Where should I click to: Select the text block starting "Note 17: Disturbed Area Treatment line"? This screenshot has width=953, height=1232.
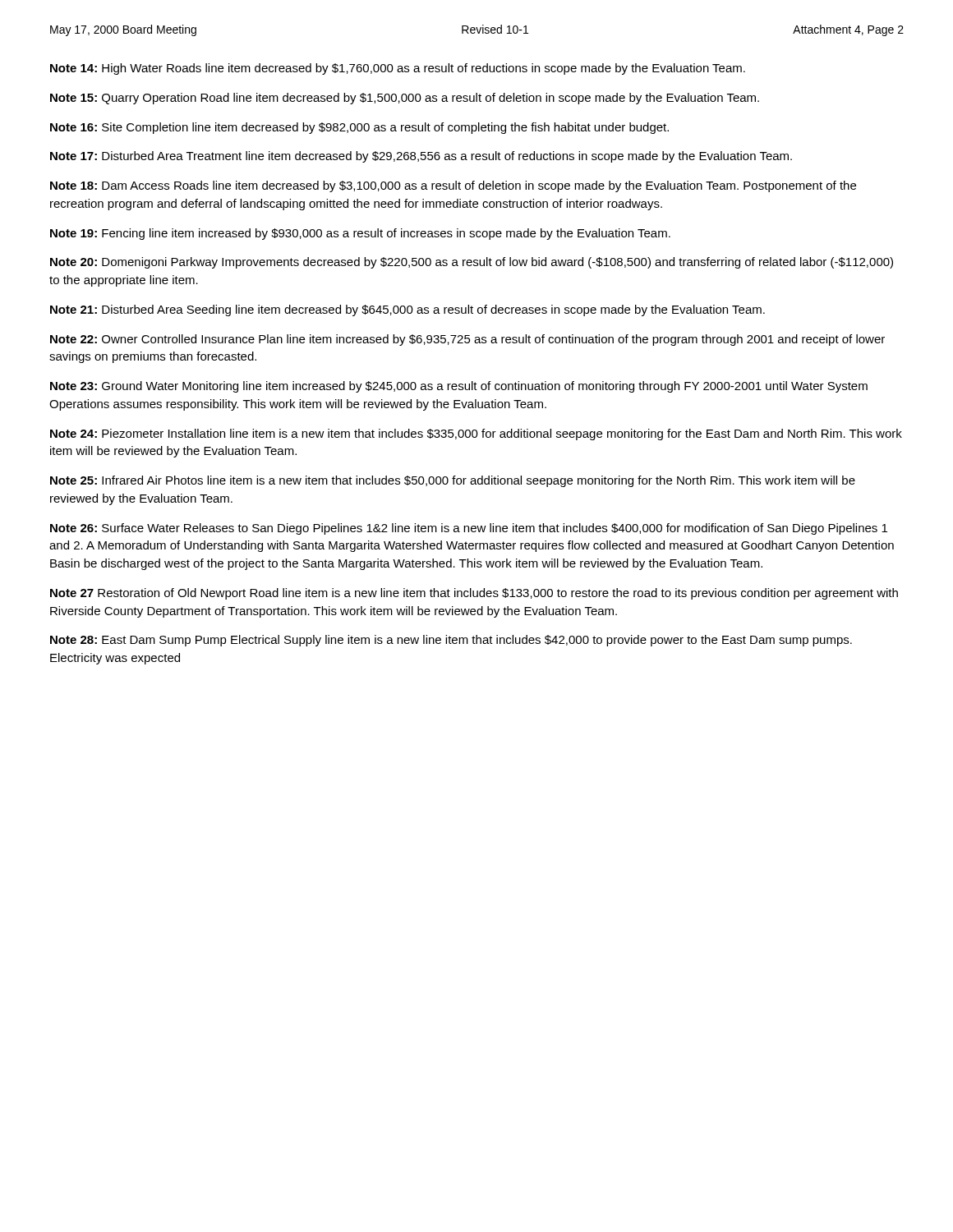coord(421,156)
